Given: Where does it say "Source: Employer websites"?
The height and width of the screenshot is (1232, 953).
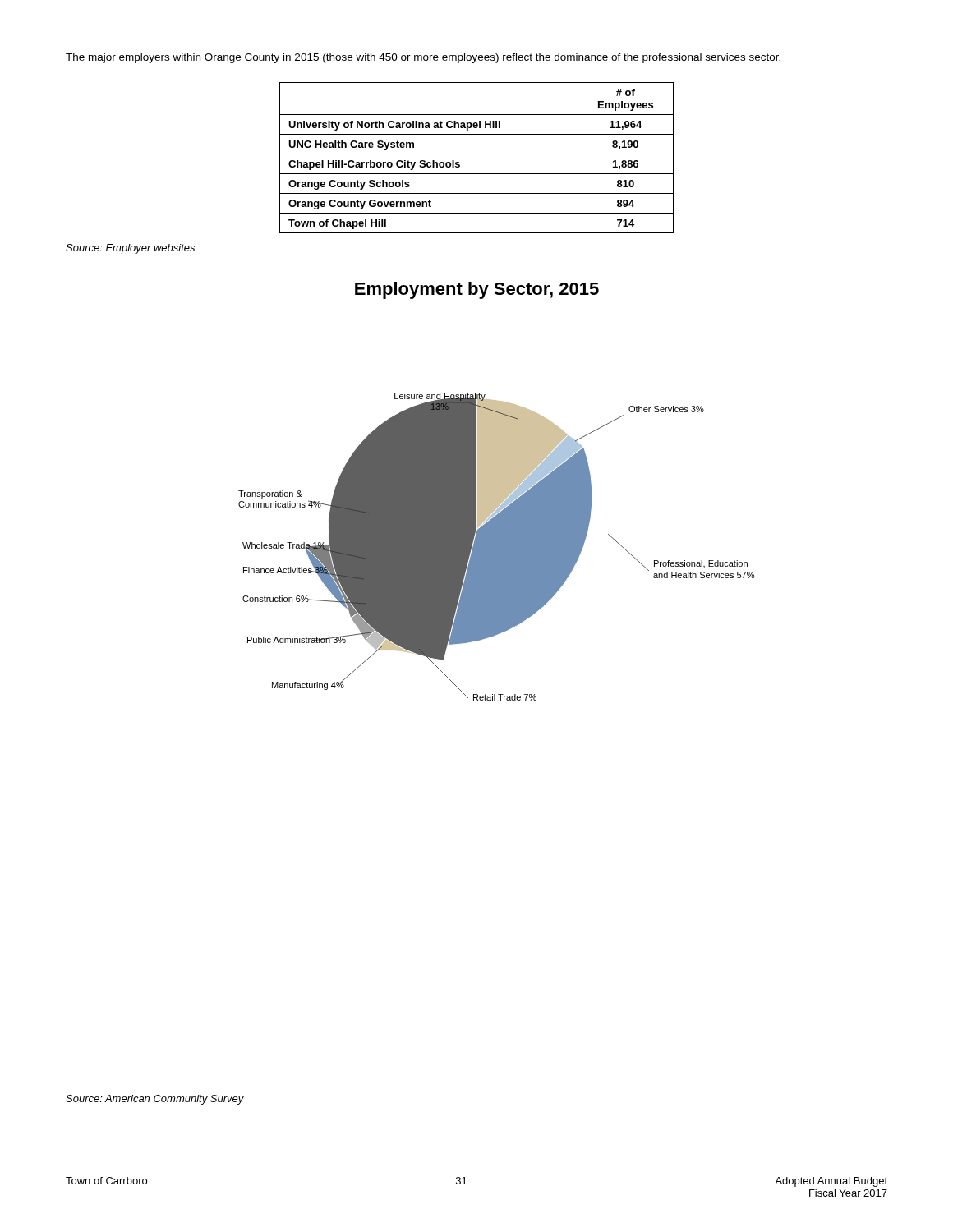Looking at the screenshot, I should coord(130,248).
